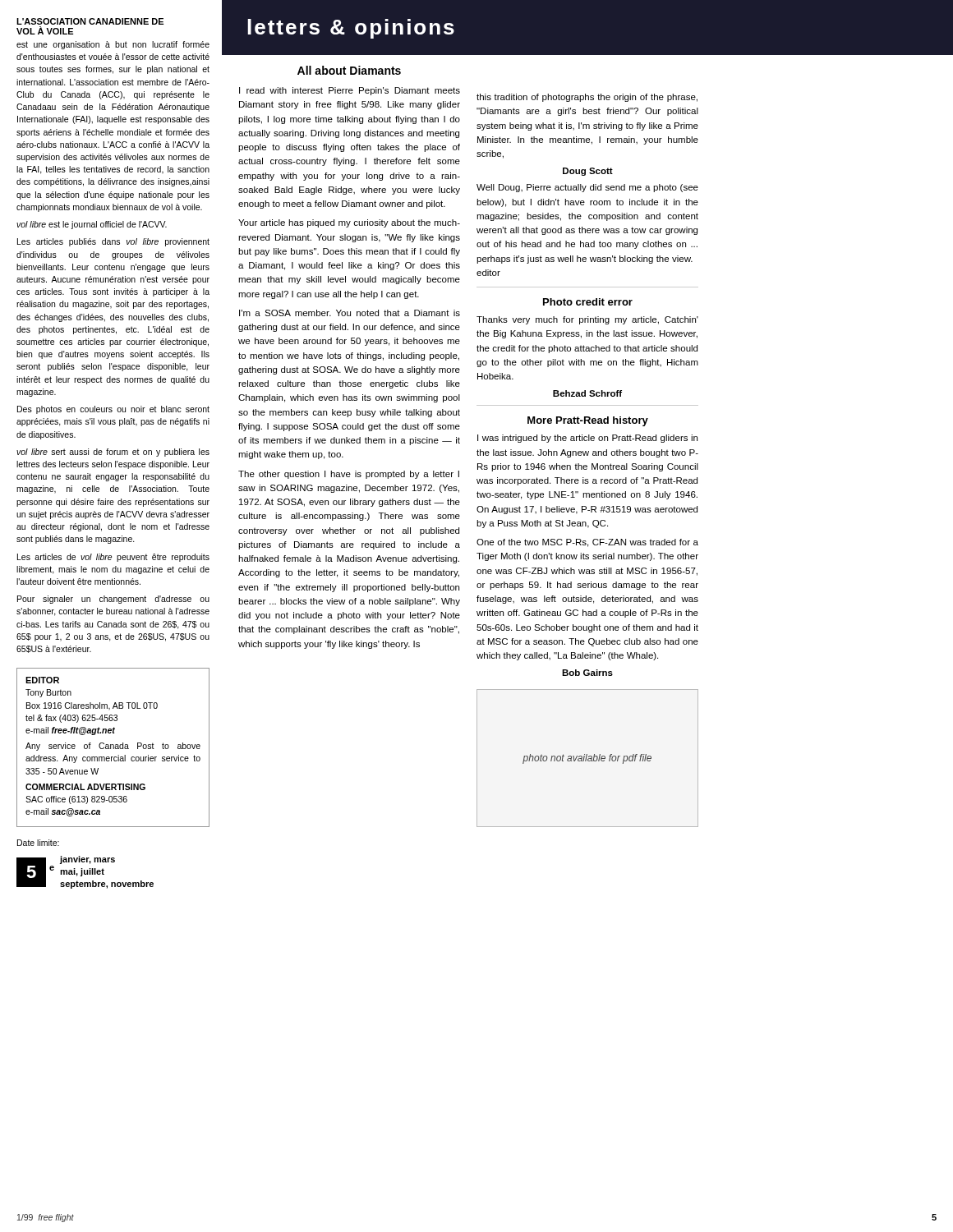The height and width of the screenshot is (1232, 953).
Task: Select the element starting "Thanks very much for"
Action: click(x=587, y=348)
